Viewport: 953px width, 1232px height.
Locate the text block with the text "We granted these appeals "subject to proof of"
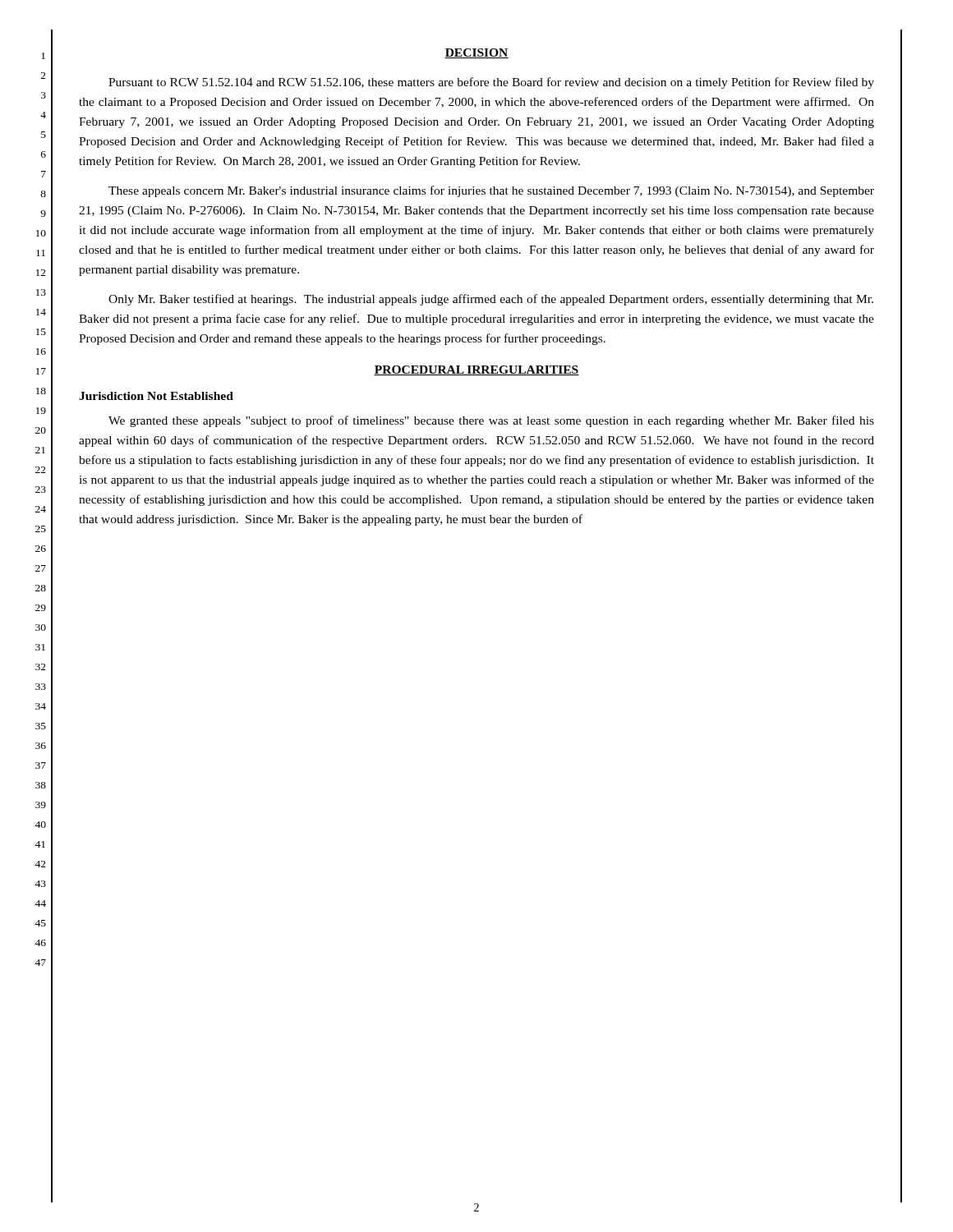coord(476,470)
